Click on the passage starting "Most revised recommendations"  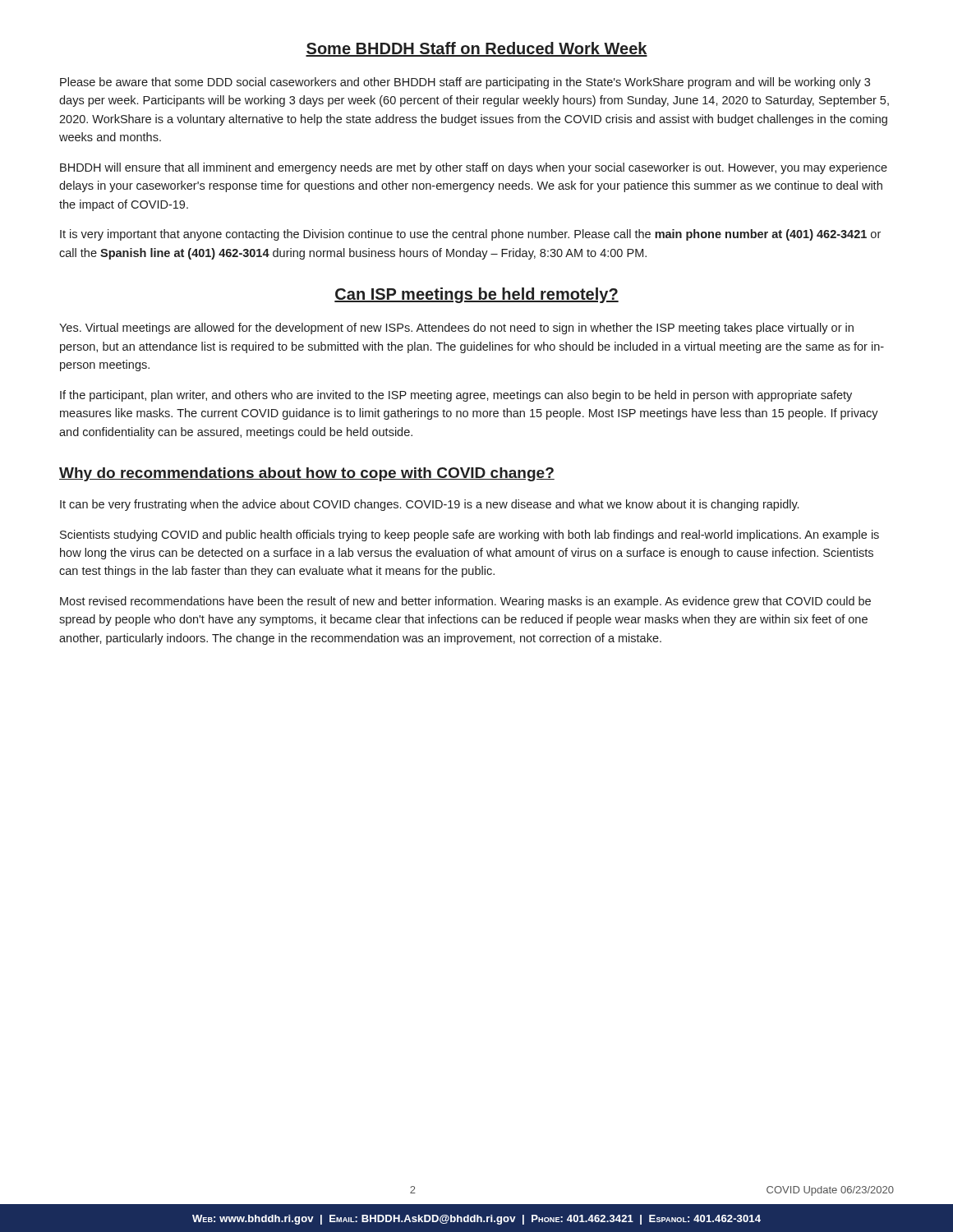(465, 620)
